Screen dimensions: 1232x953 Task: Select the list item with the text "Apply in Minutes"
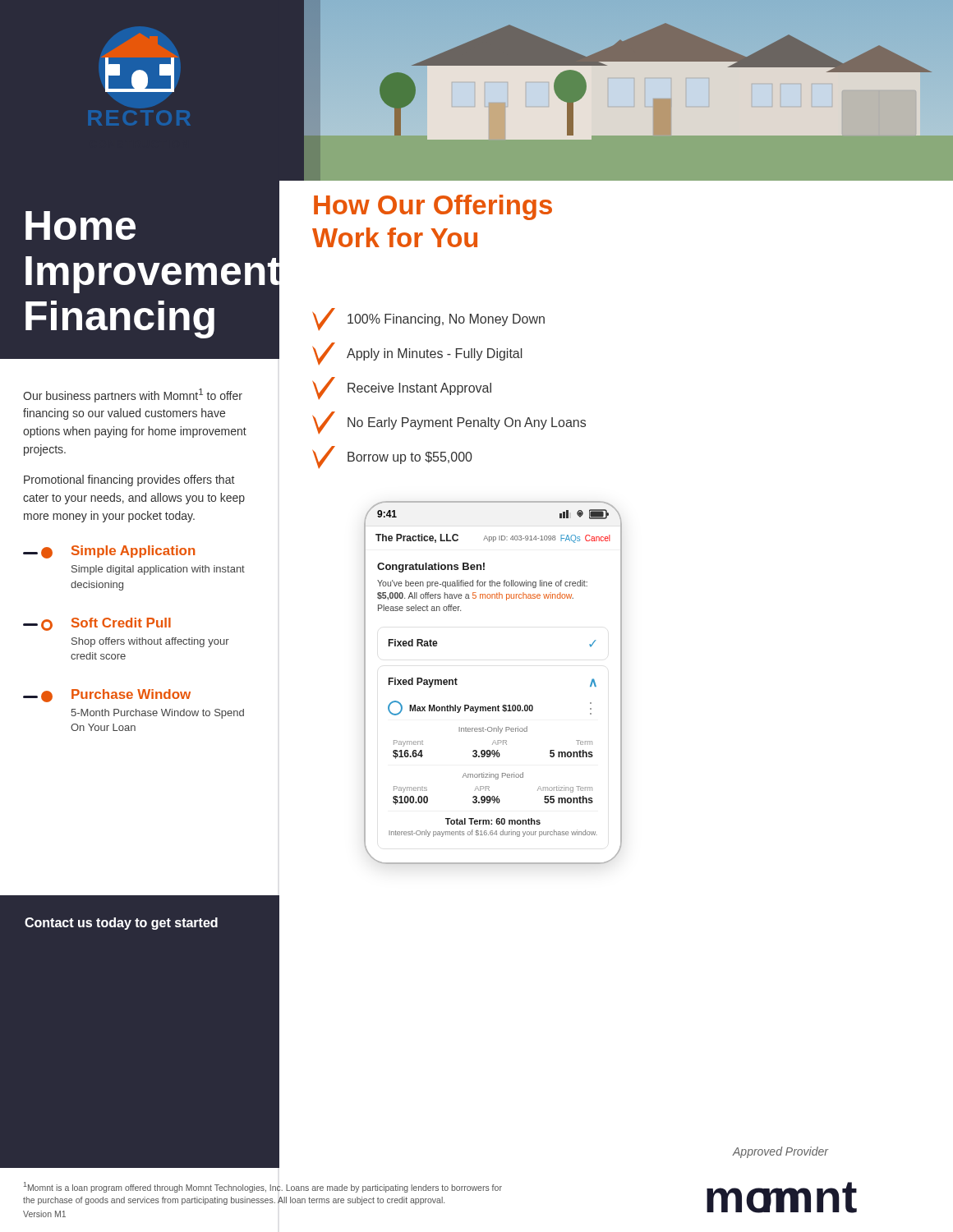[417, 354]
